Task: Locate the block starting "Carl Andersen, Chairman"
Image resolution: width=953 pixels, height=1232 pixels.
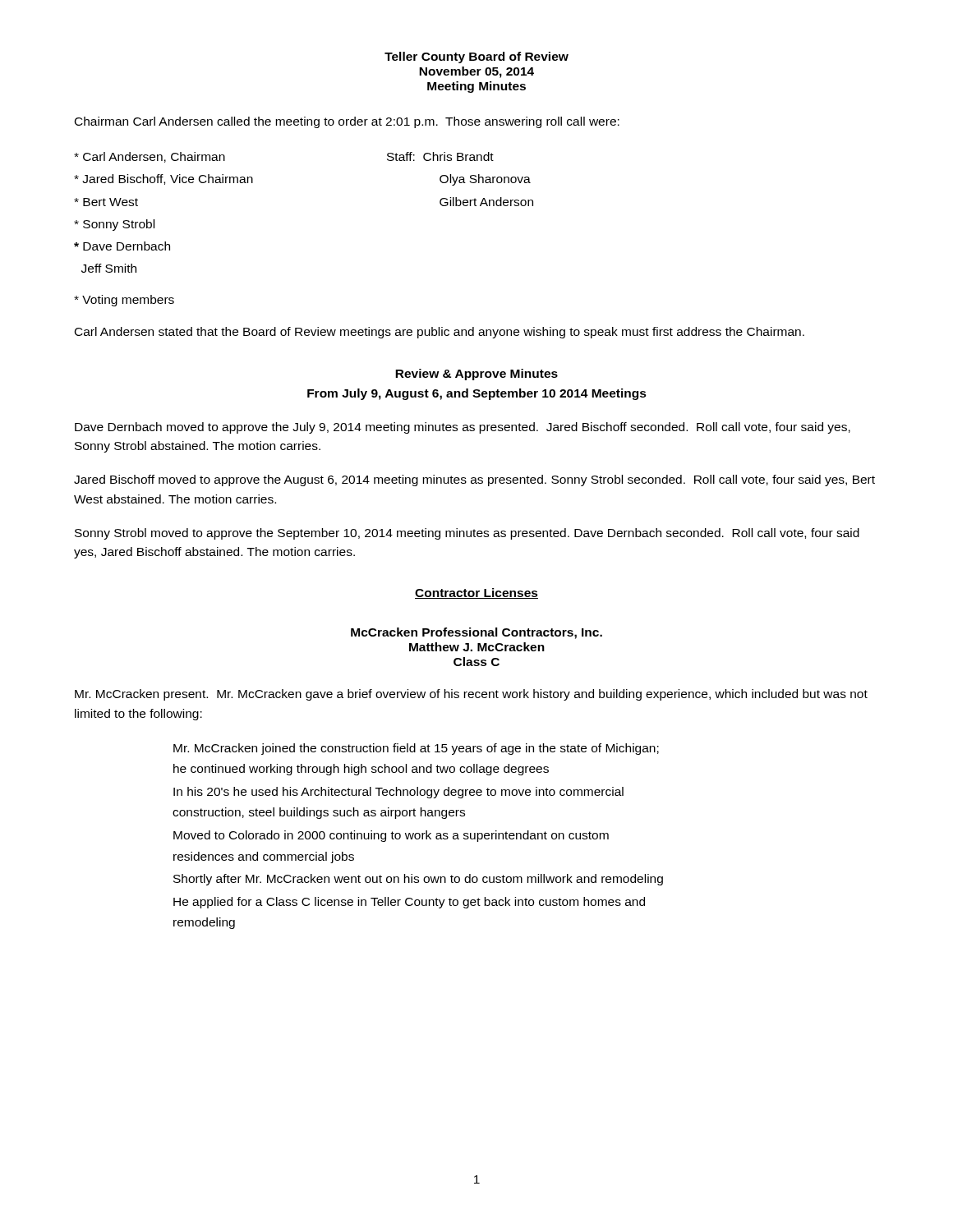Action: 150,157
